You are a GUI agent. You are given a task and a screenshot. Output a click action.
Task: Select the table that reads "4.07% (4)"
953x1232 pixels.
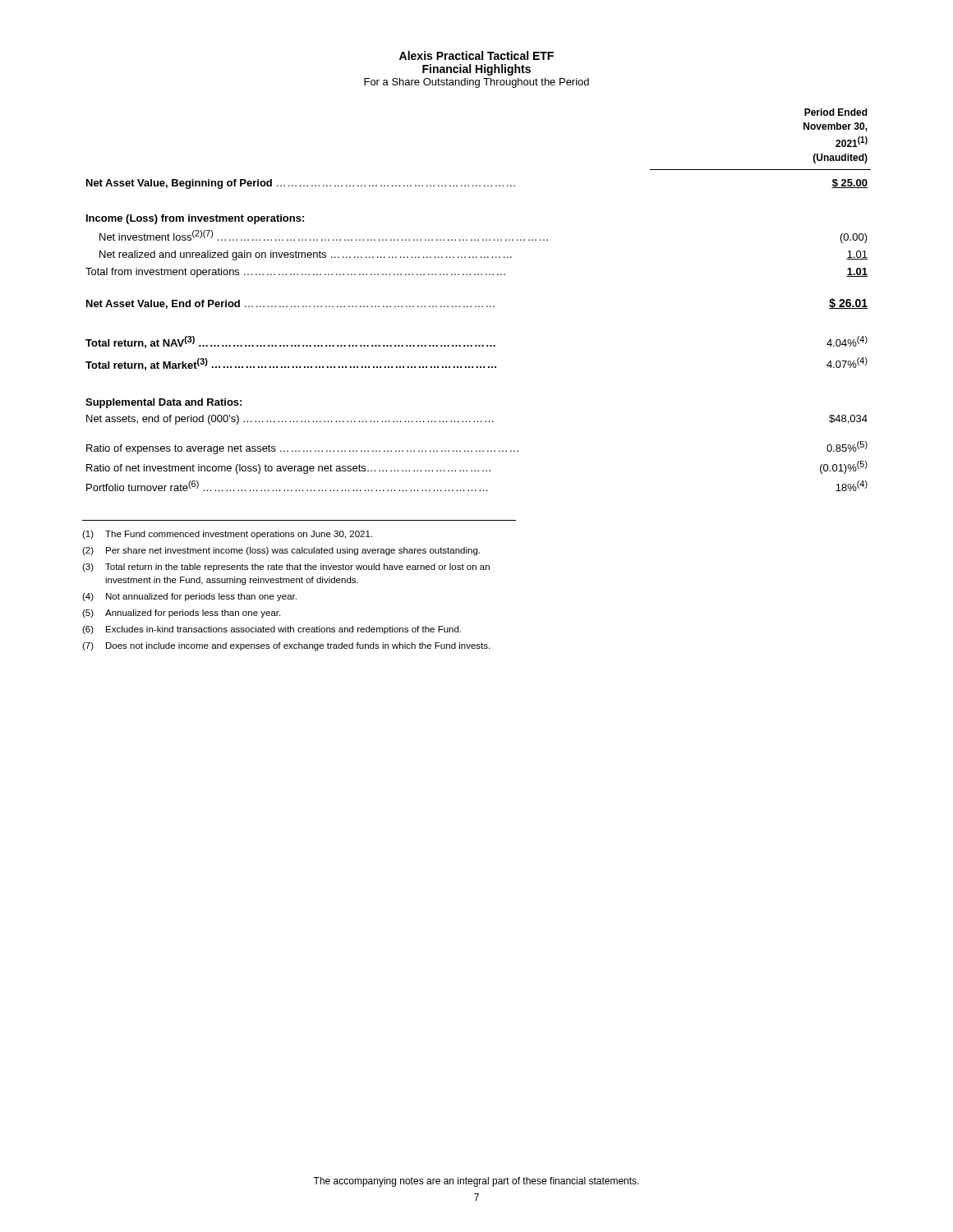tap(476, 300)
